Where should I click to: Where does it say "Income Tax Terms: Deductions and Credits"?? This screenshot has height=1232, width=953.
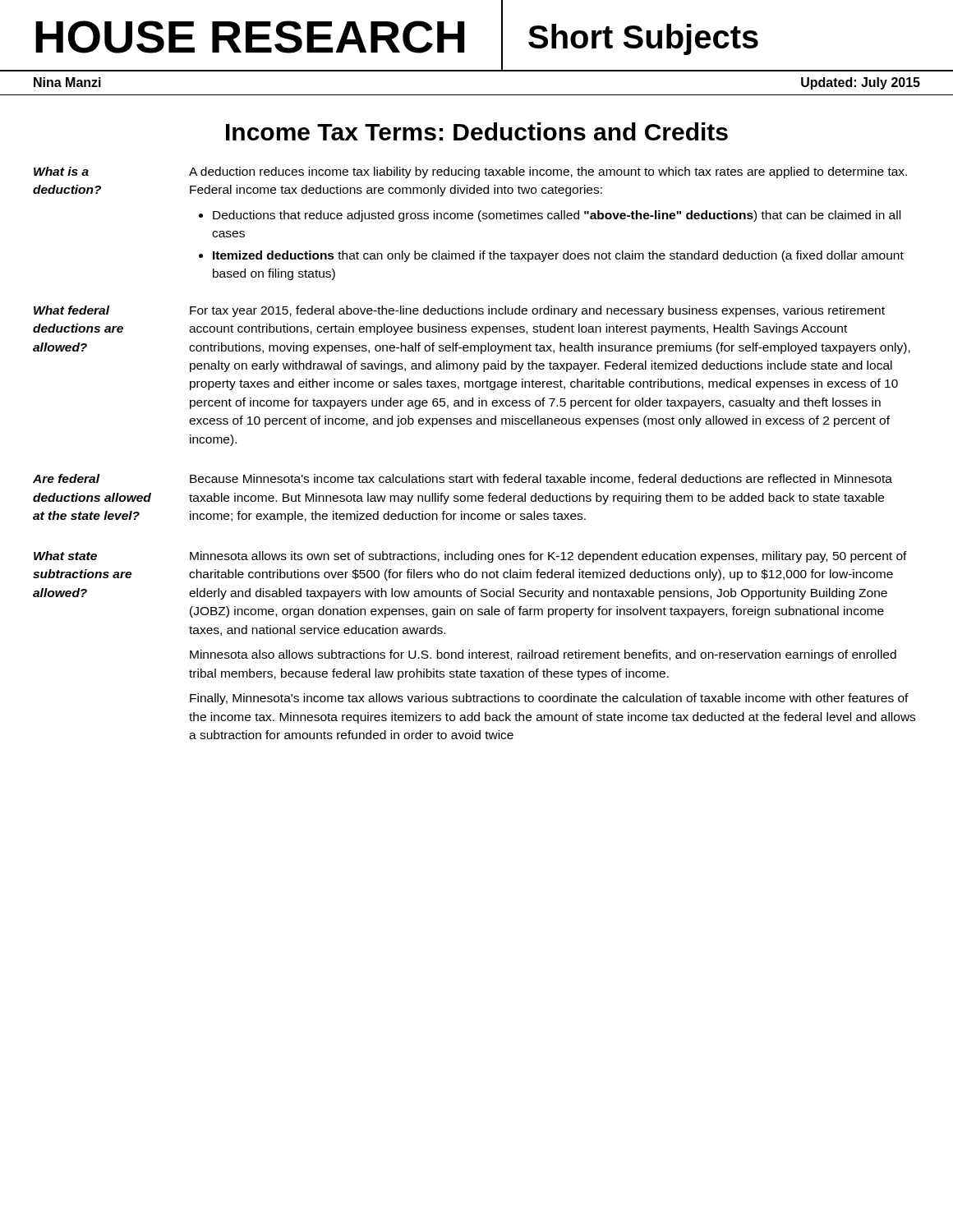point(476,132)
